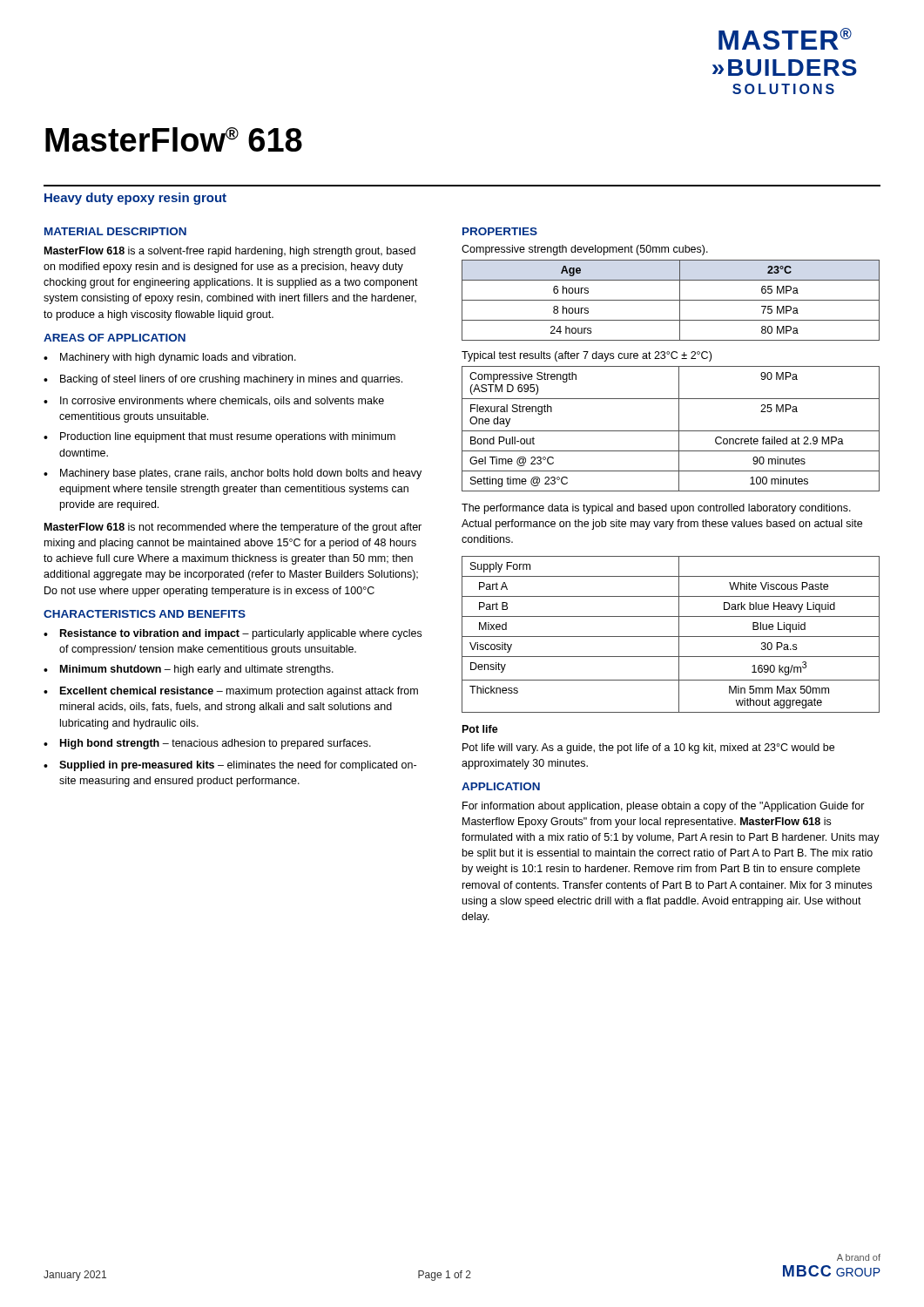This screenshot has width=924, height=1307.
Task: Locate the block of text that opens with "•High bond strength – tenacious"
Action: [x=207, y=744]
